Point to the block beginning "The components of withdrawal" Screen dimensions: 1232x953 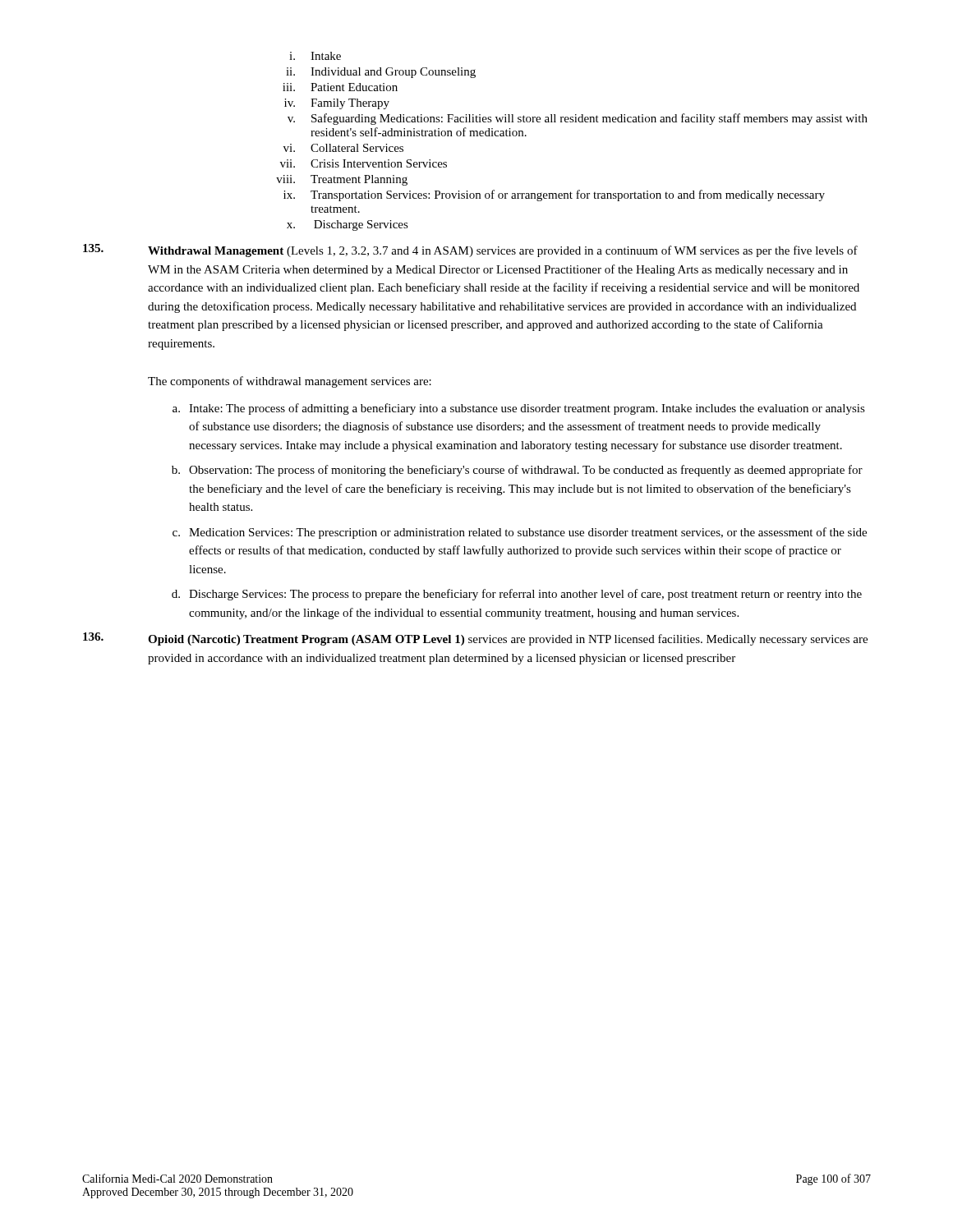pyautogui.click(x=290, y=381)
